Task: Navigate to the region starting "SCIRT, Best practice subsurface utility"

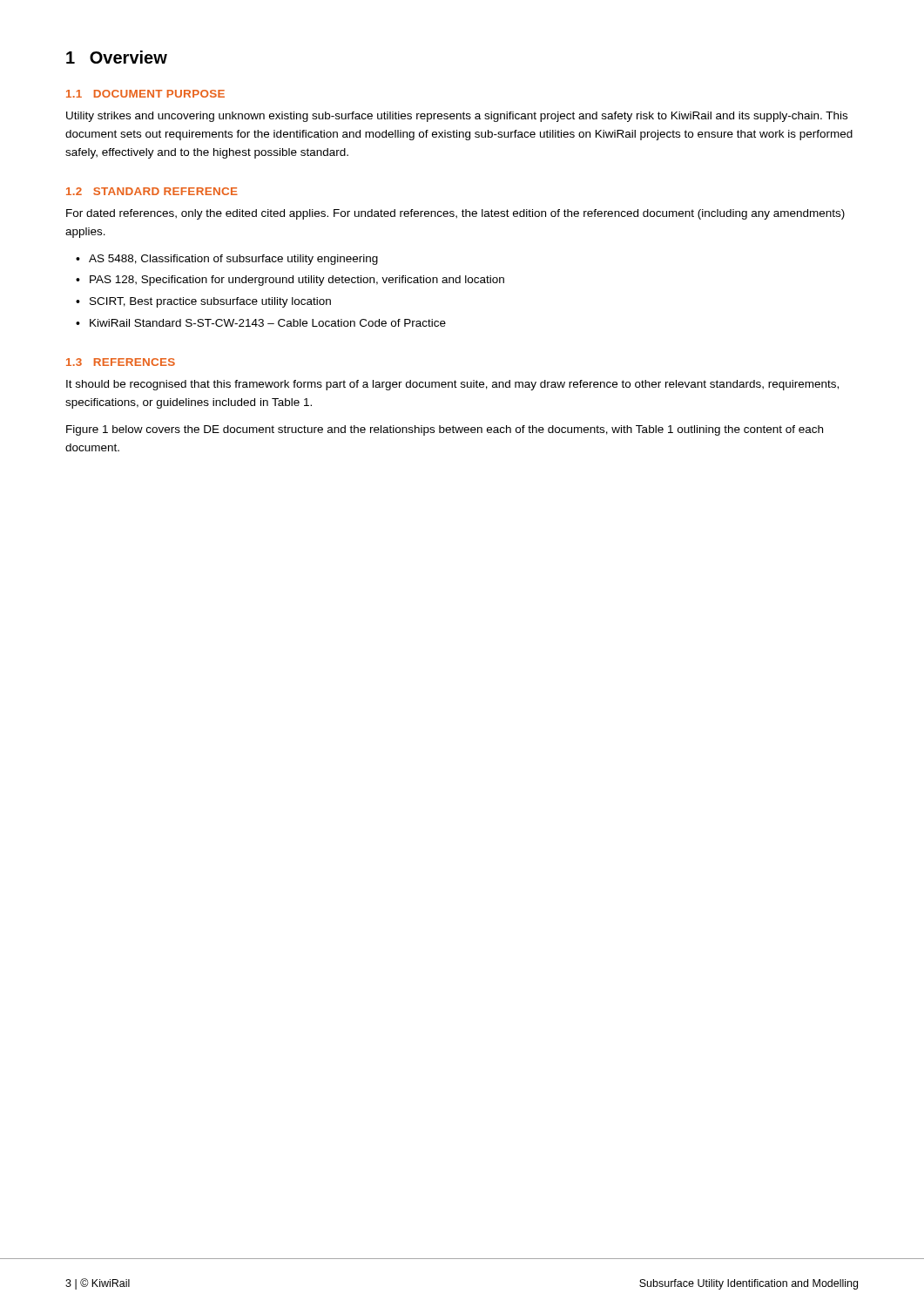Action: tap(210, 301)
